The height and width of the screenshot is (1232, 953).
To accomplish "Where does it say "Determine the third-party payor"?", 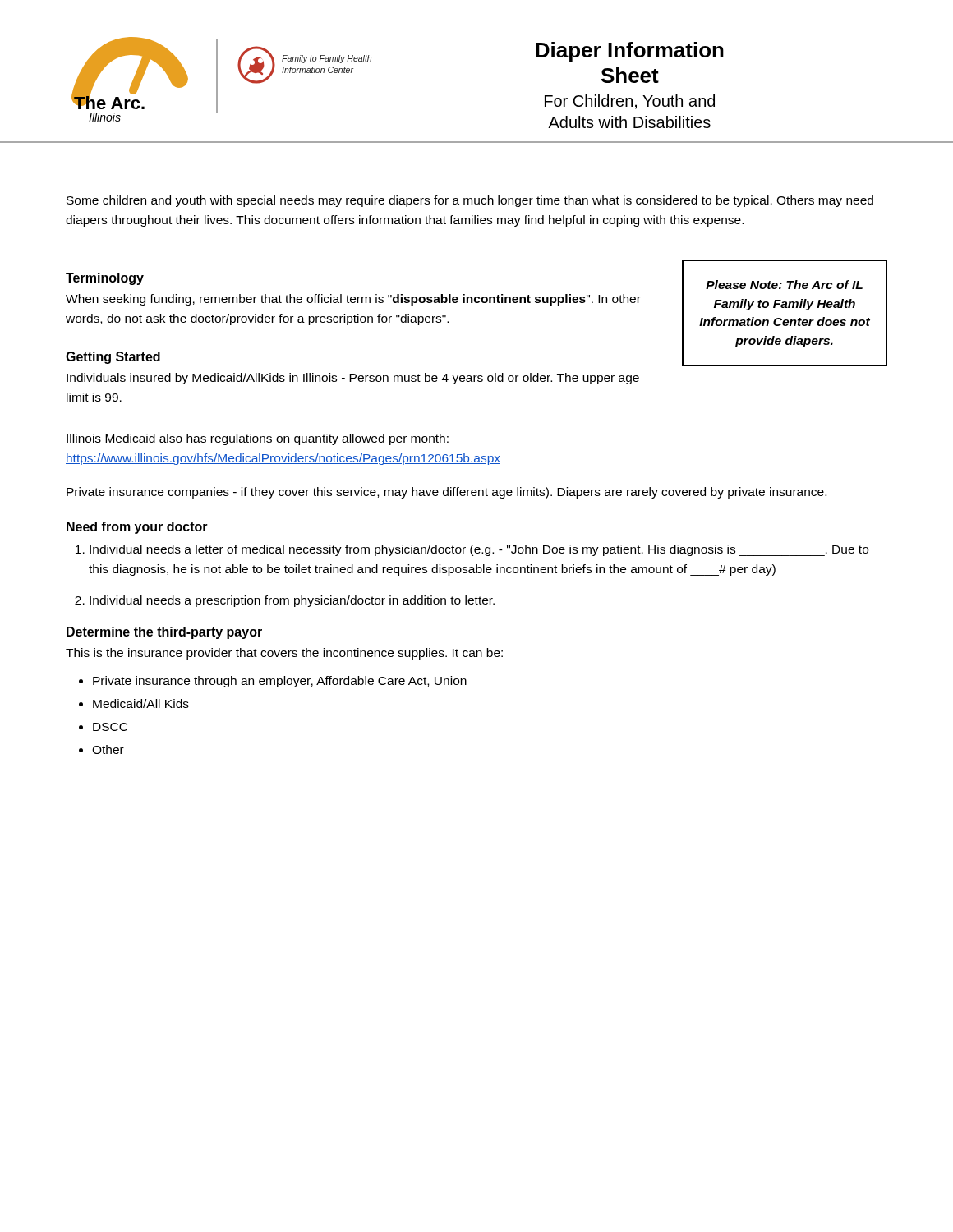I will [164, 632].
